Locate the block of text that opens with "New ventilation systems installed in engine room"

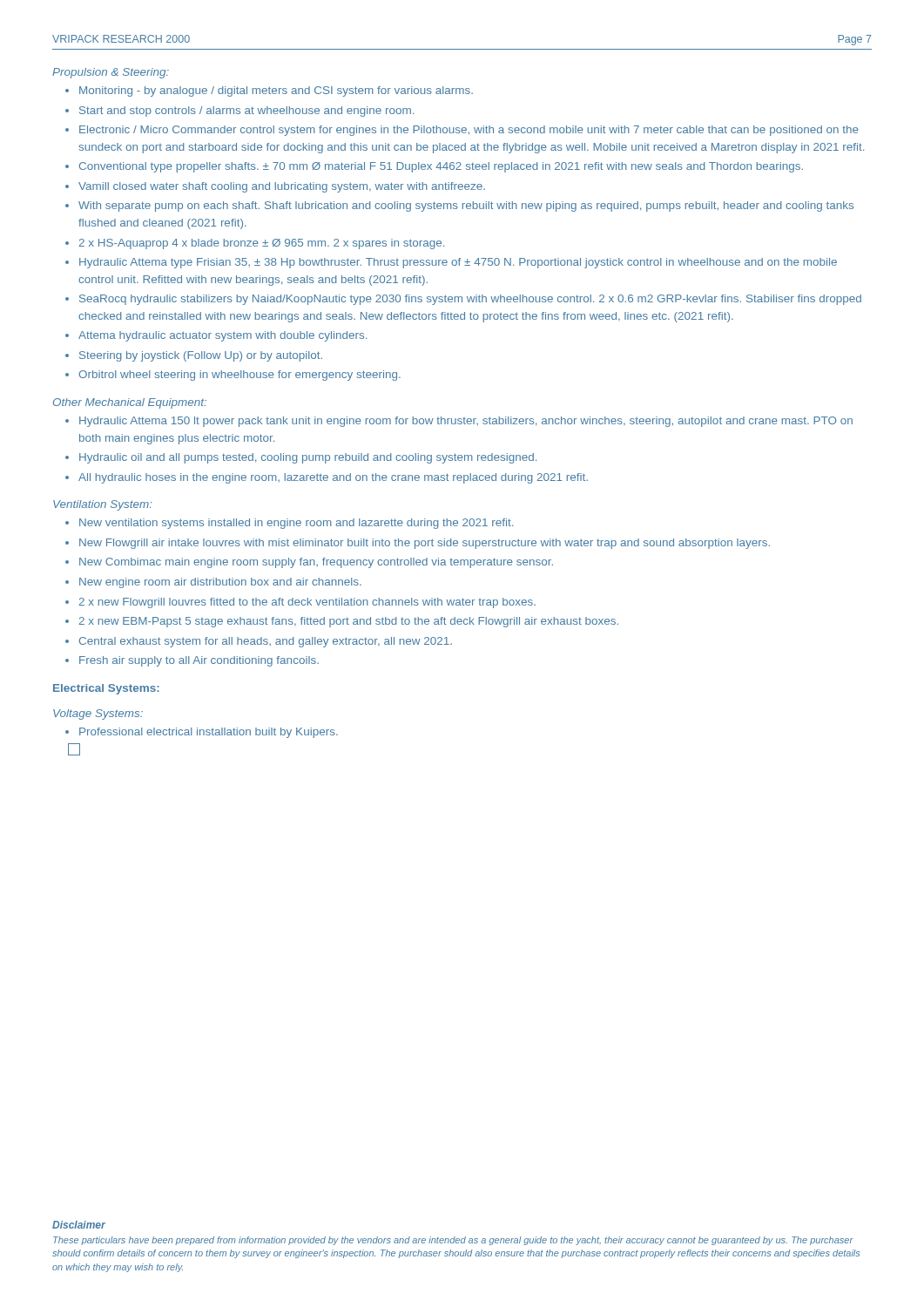(x=296, y=523)
